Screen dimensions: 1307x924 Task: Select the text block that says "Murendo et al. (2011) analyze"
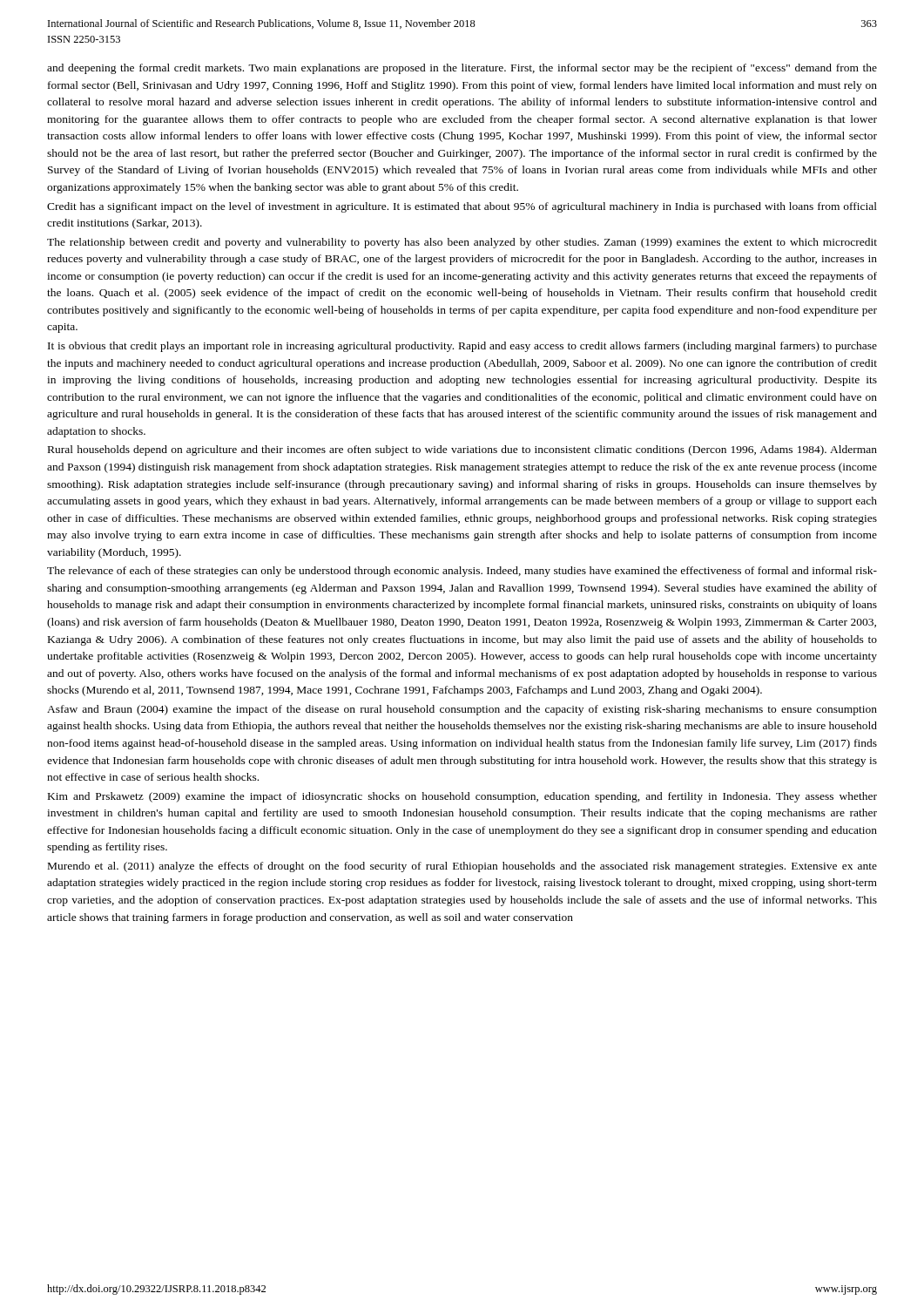click(x=462, y=891)
